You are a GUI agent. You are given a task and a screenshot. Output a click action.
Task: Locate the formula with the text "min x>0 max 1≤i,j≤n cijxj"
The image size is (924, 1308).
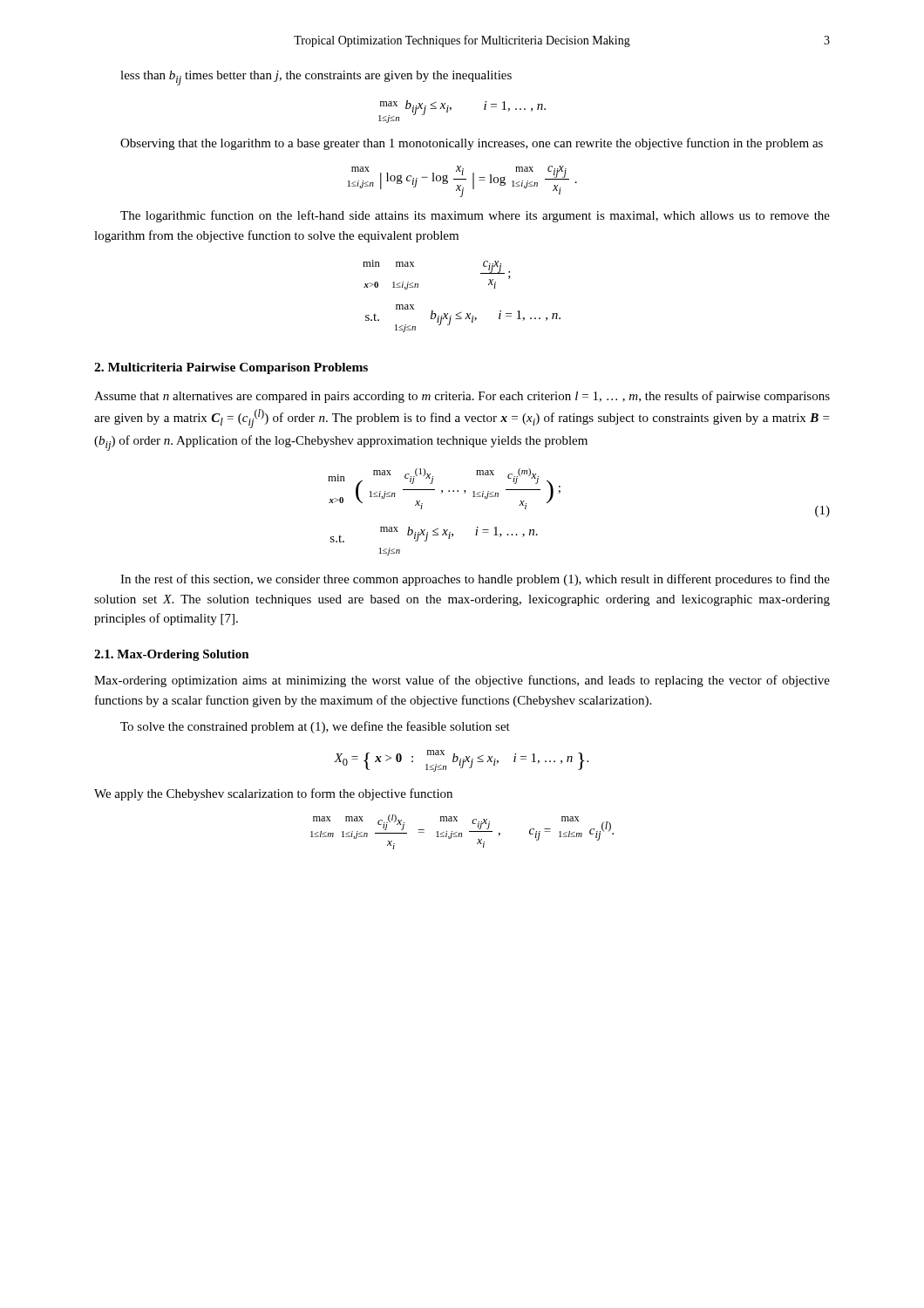tap(407, 266)
